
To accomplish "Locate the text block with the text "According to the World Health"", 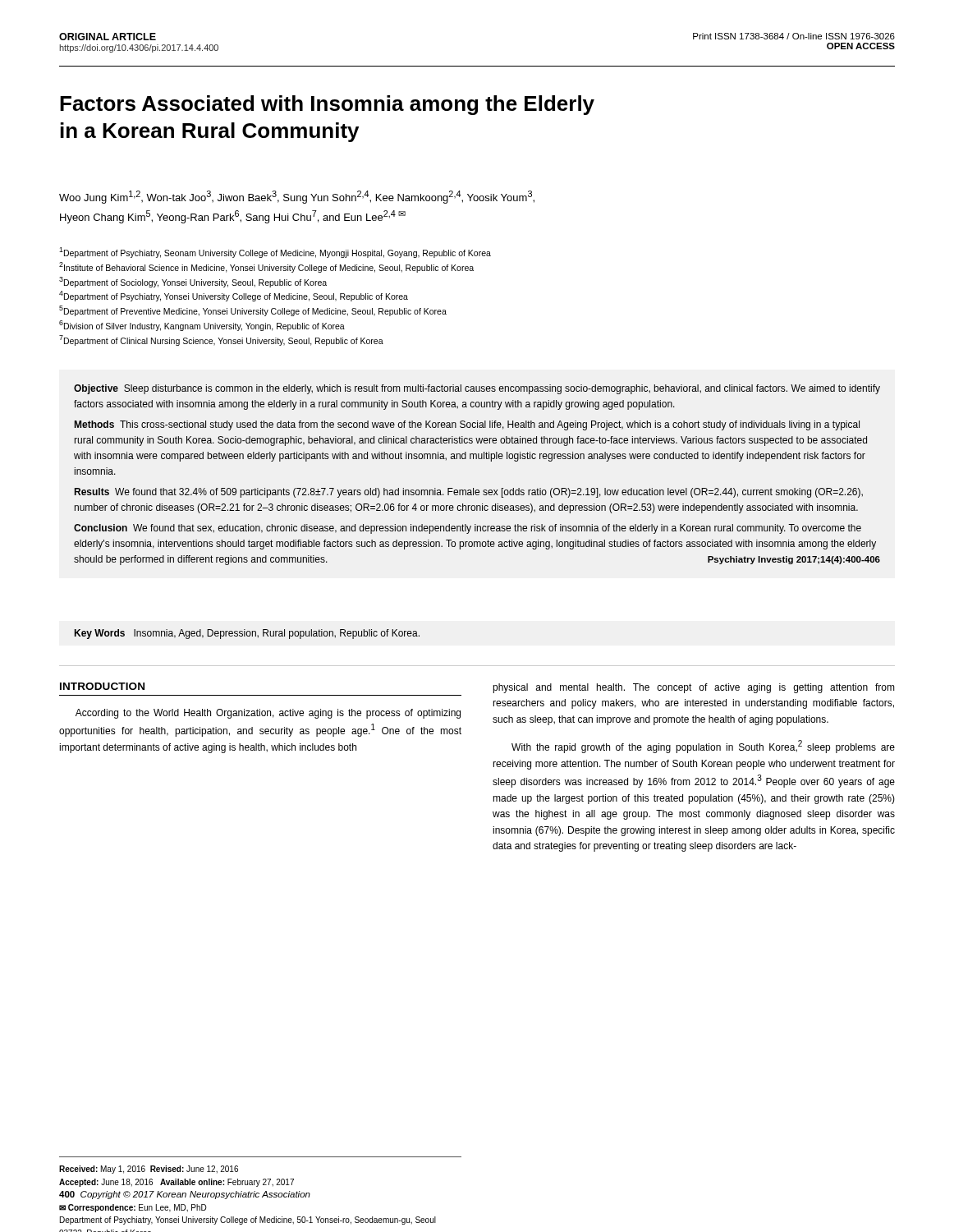I will tap(260, 730).
